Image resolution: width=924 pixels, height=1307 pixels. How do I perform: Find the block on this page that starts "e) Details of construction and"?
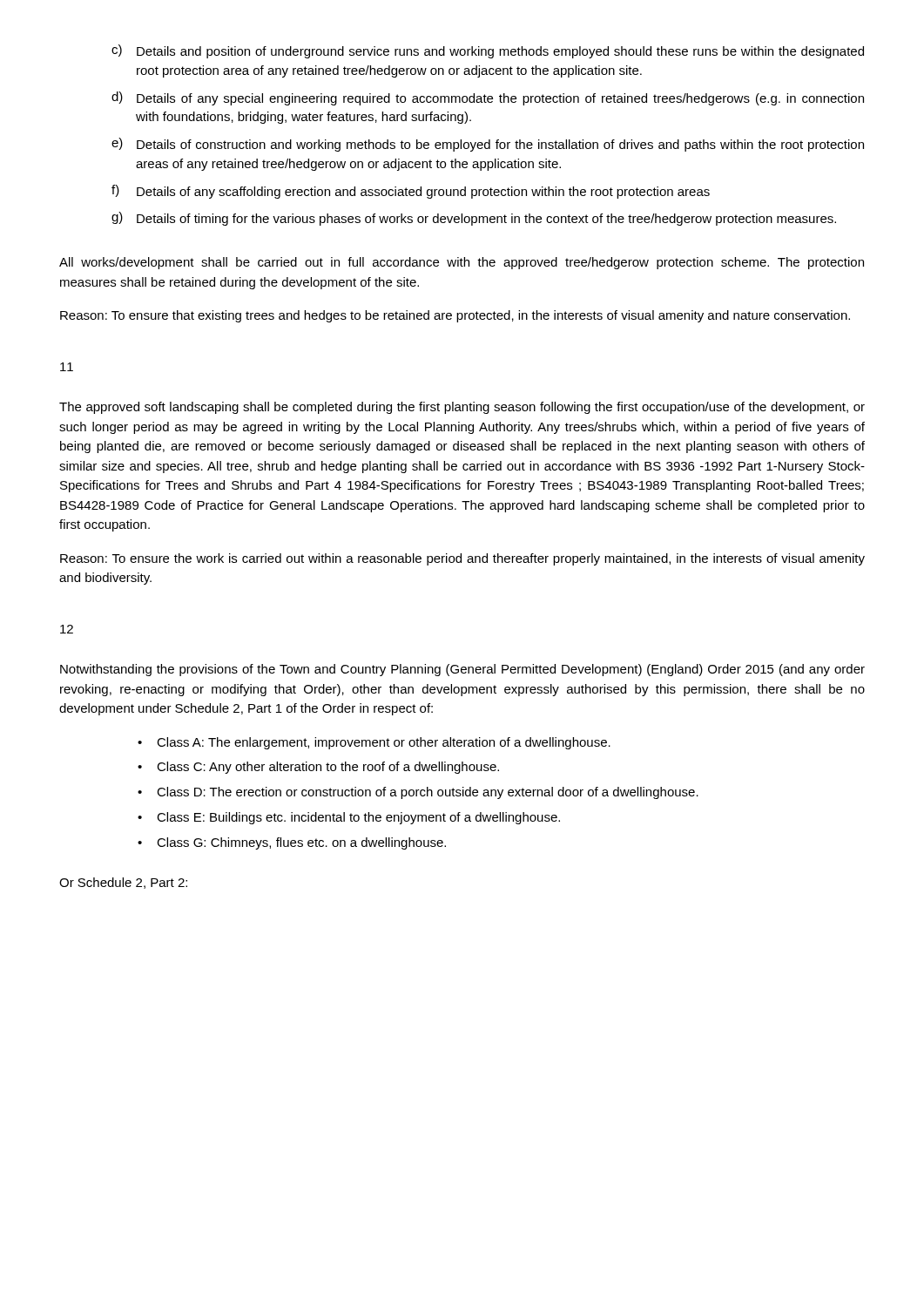(x=488, y=154)
